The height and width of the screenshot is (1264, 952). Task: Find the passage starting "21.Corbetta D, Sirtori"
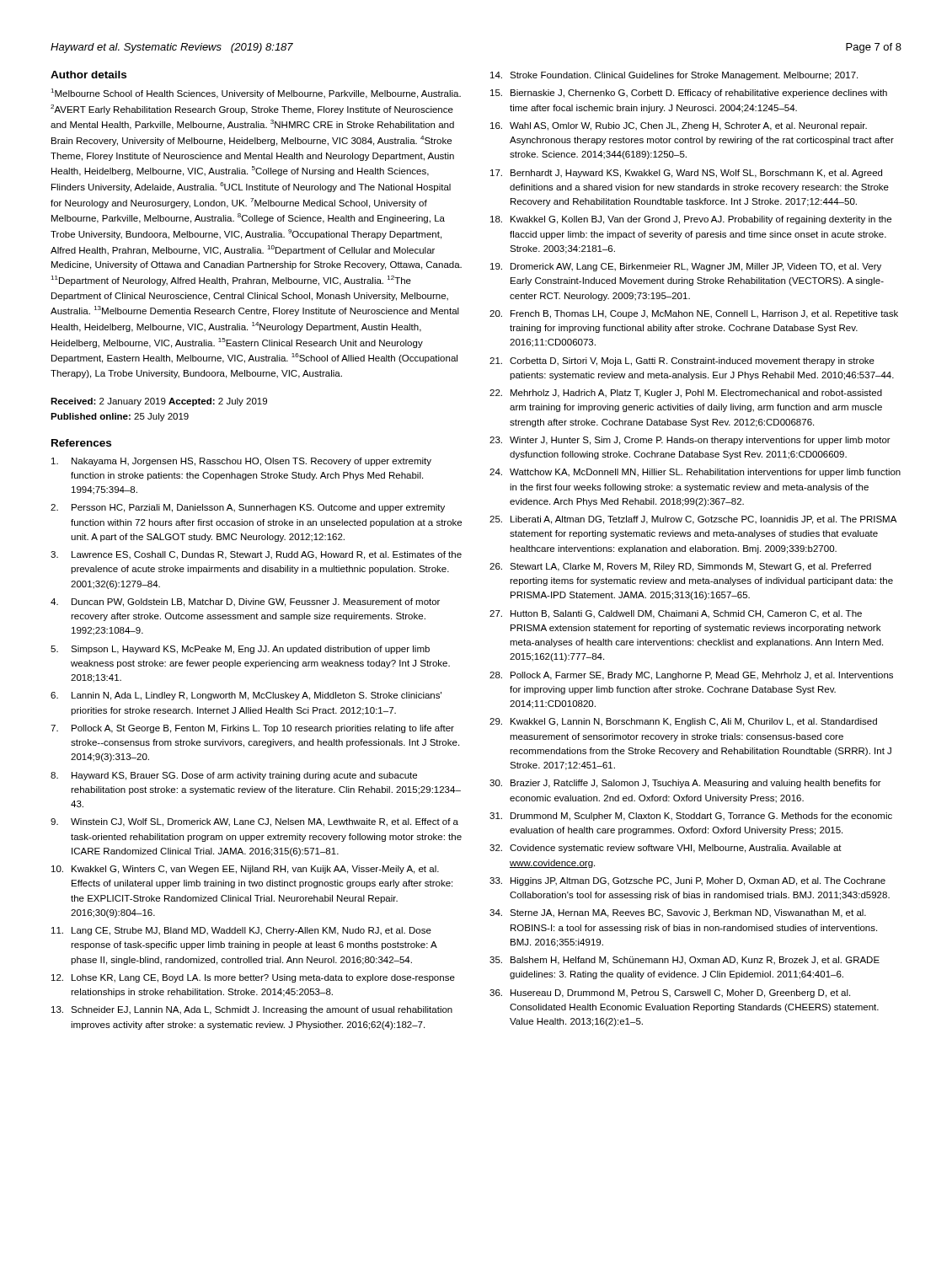coord(695,368)
